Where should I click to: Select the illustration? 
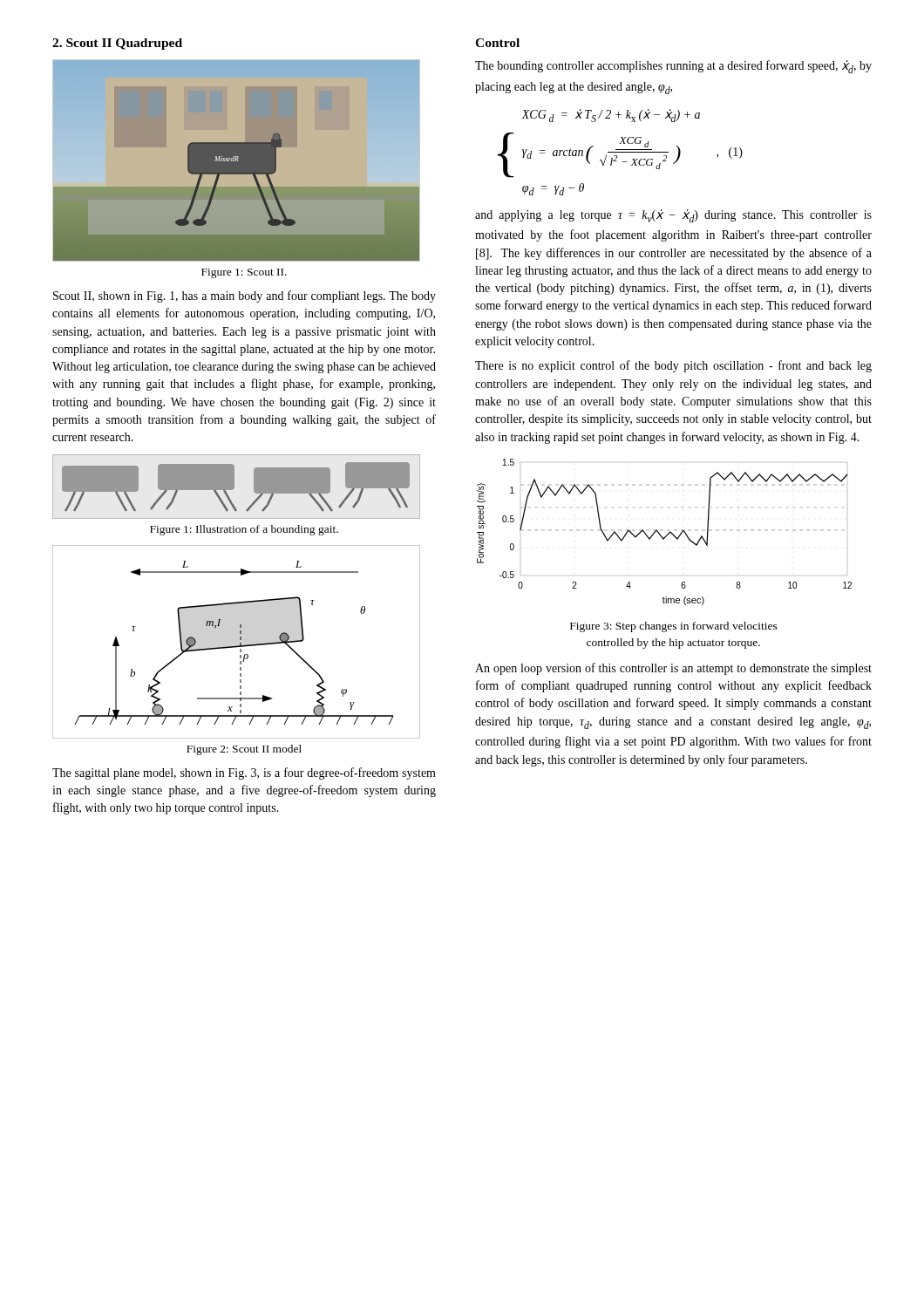click(x=236, y=486)
